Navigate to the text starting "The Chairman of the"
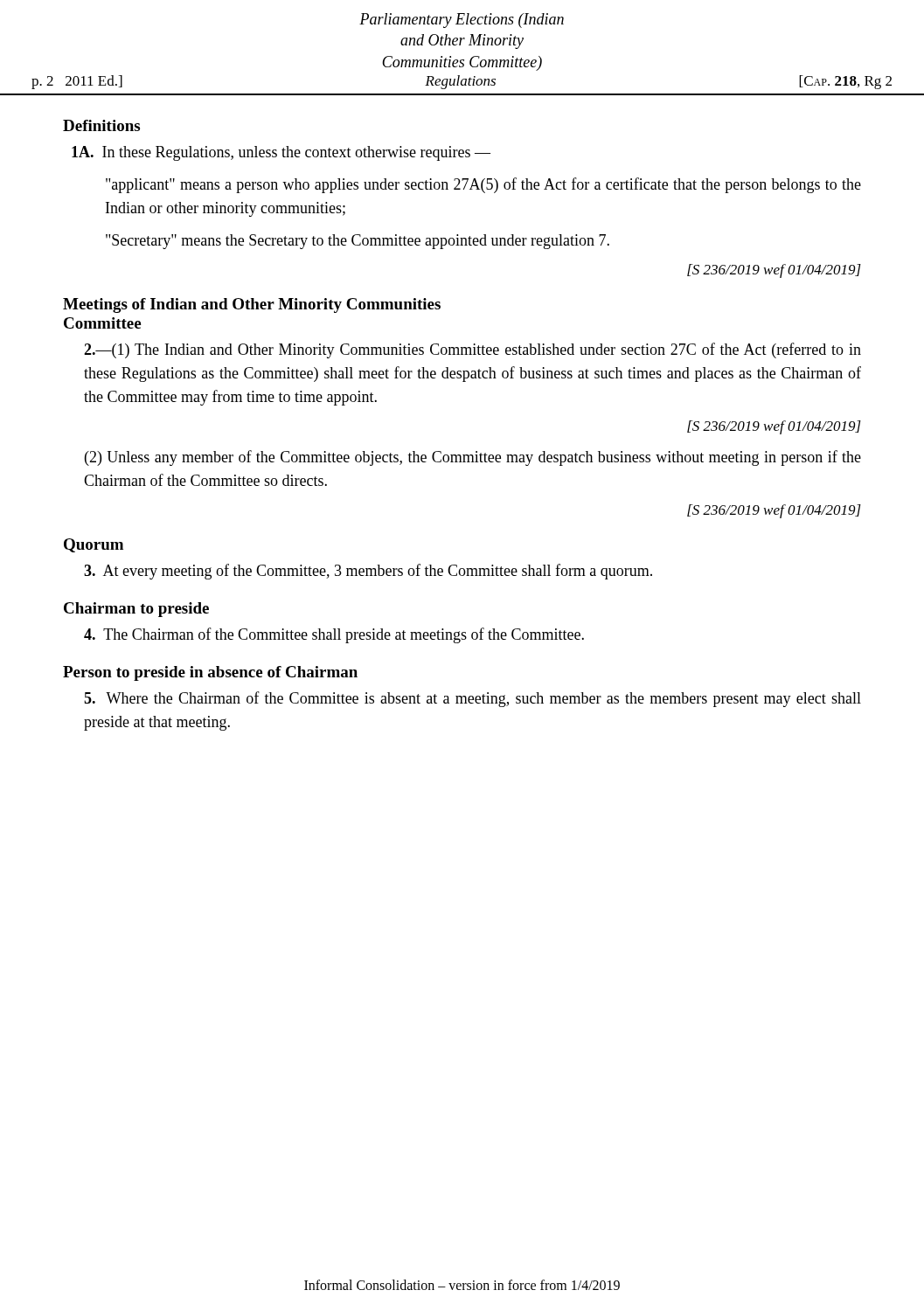The width and height of the screenshot is (924, 1311). 334,635
